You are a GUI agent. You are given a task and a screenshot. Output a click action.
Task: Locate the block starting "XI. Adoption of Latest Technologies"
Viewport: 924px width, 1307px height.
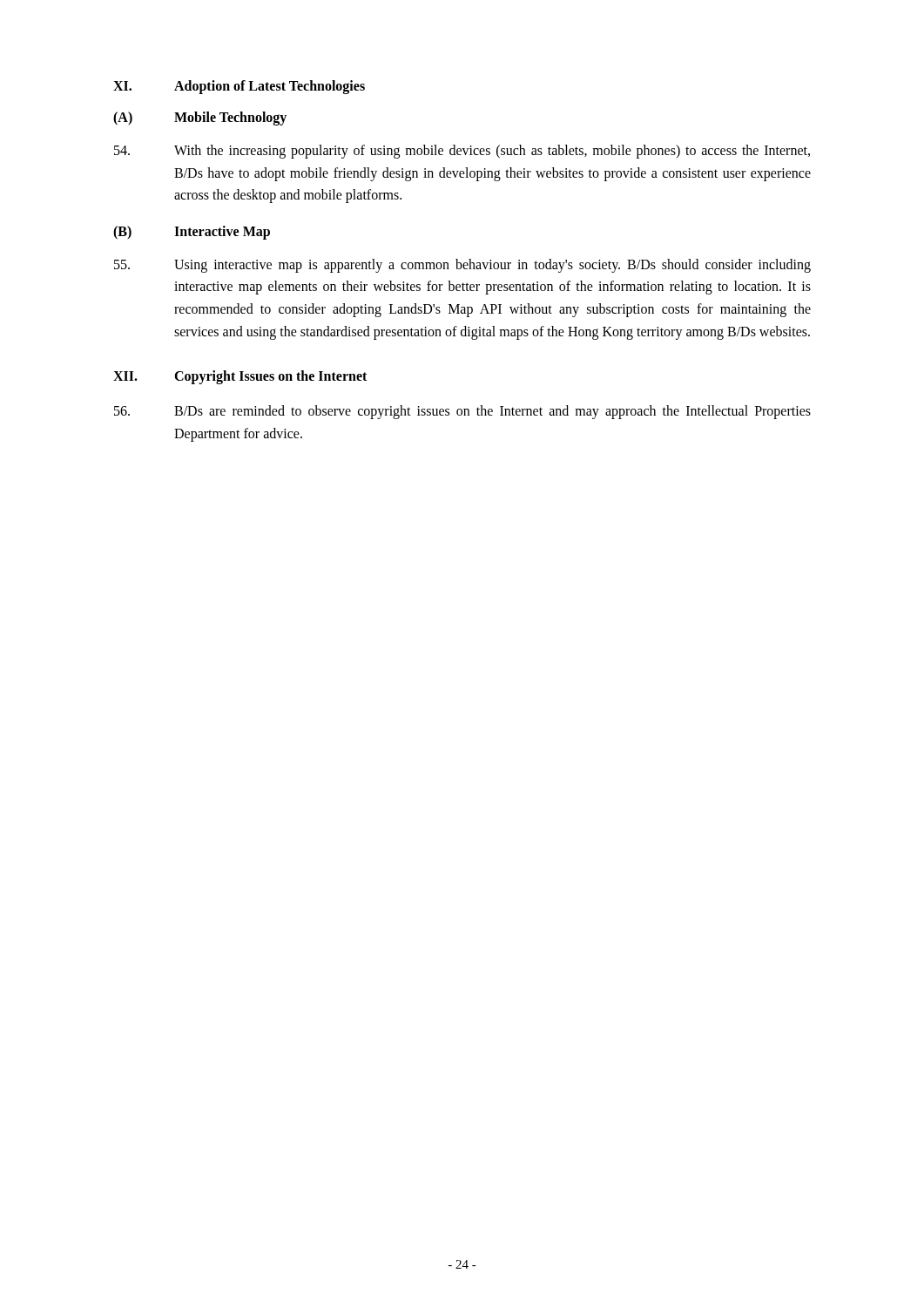(x=239, y=86)
